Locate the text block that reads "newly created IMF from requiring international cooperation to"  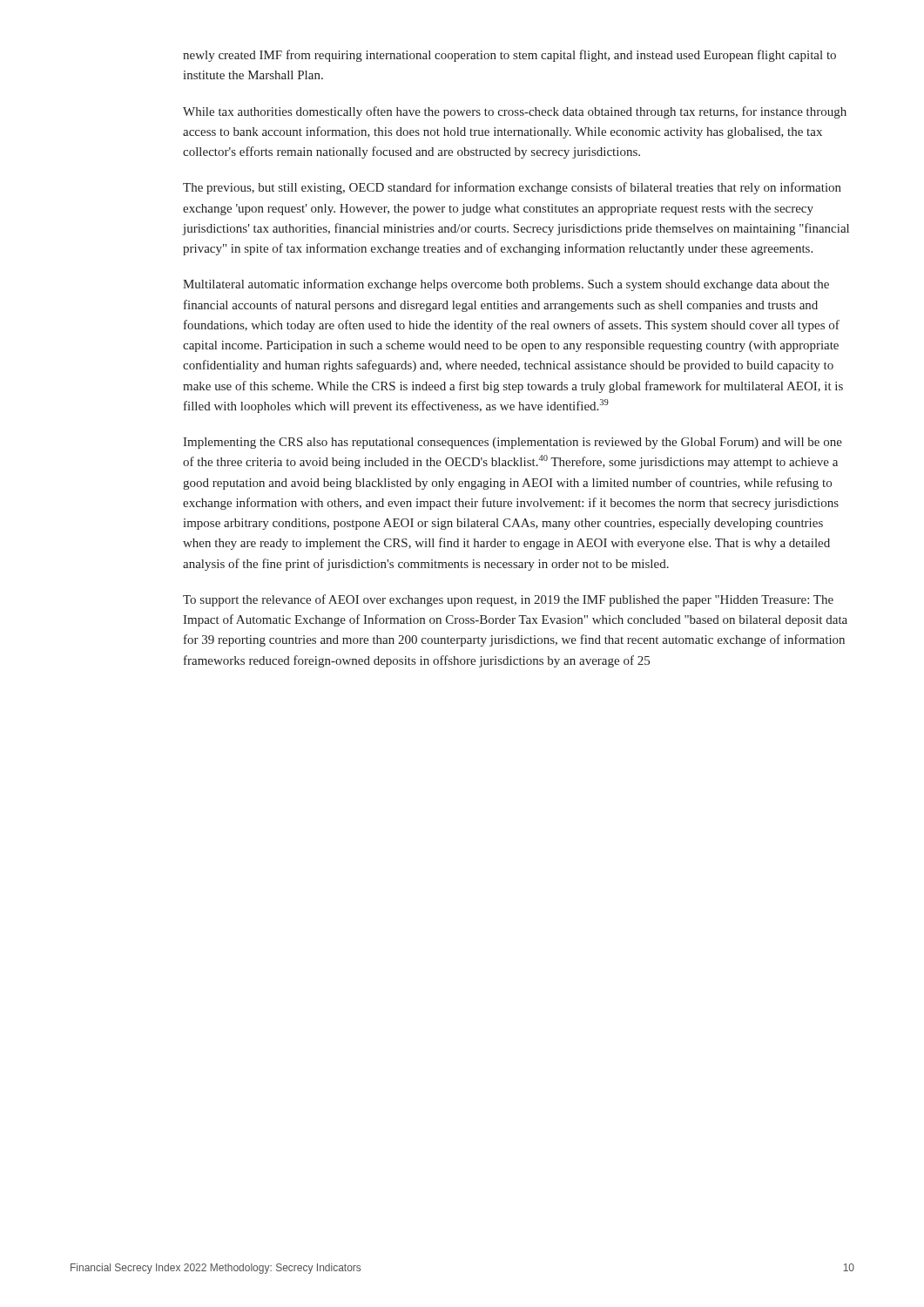[510, 65]
